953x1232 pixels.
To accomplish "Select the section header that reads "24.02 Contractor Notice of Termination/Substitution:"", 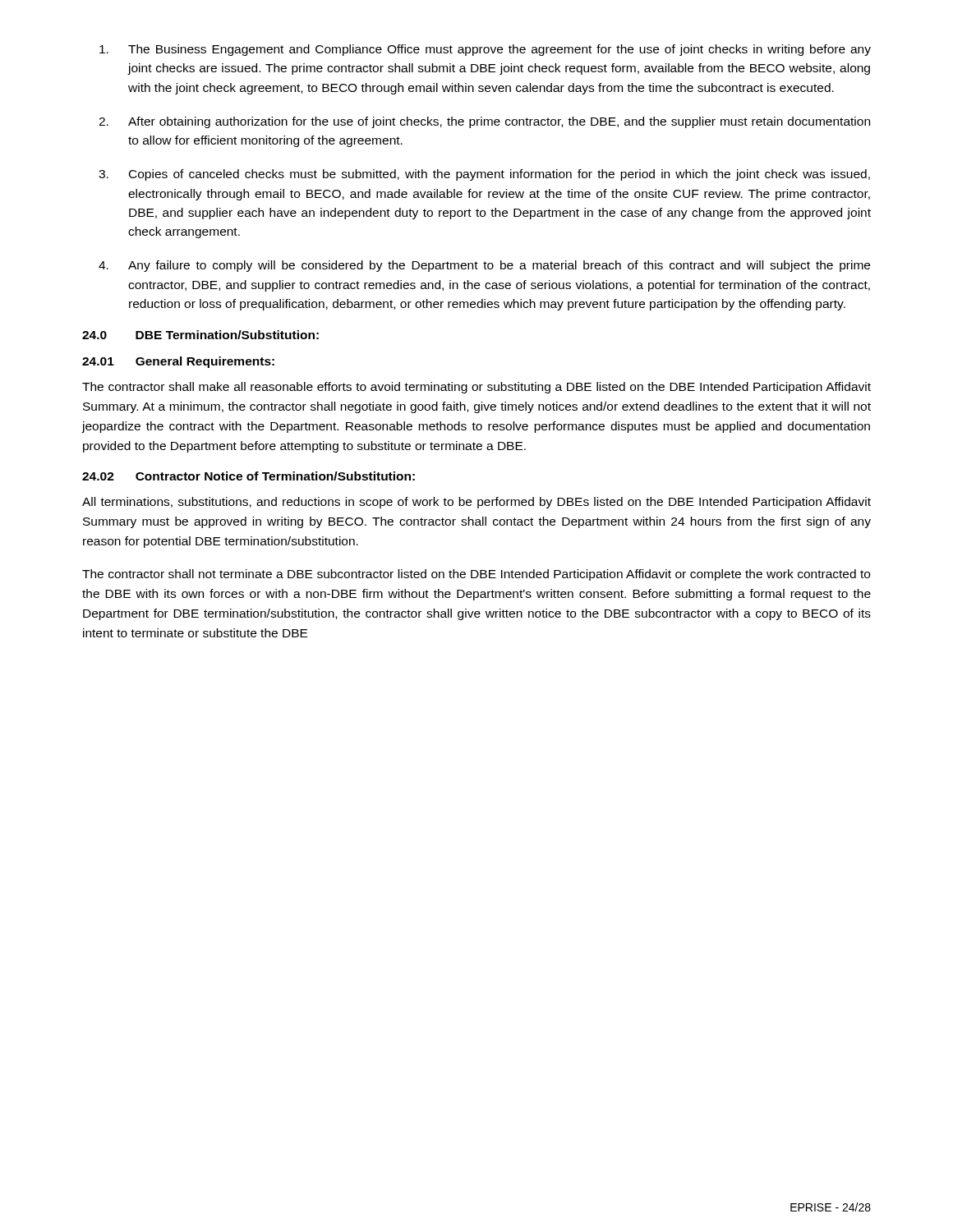I will [x=249, y=476].
